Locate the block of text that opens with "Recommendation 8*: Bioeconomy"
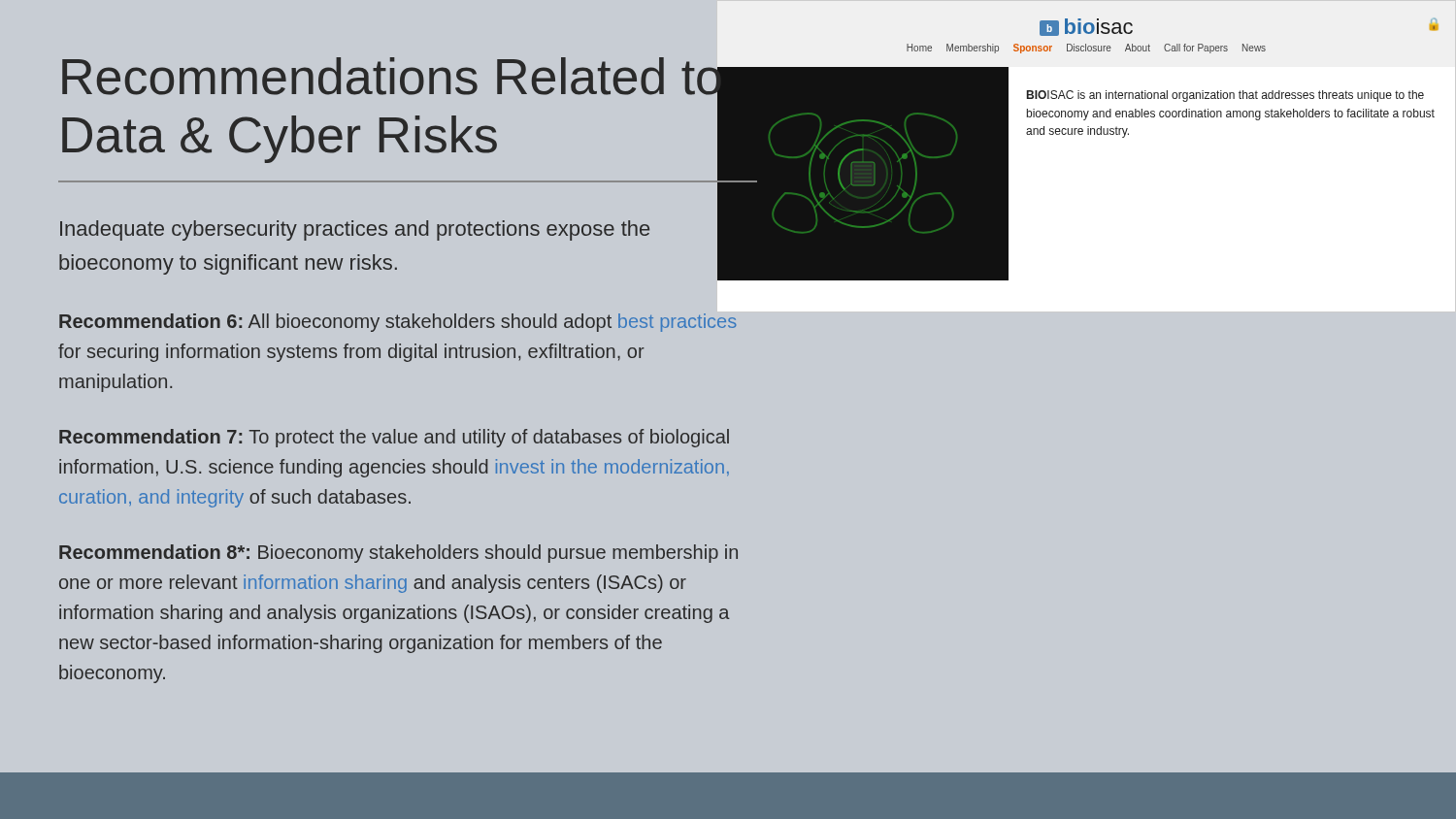1456x819 pixels. pyautogui.click(x=399, y=612)
